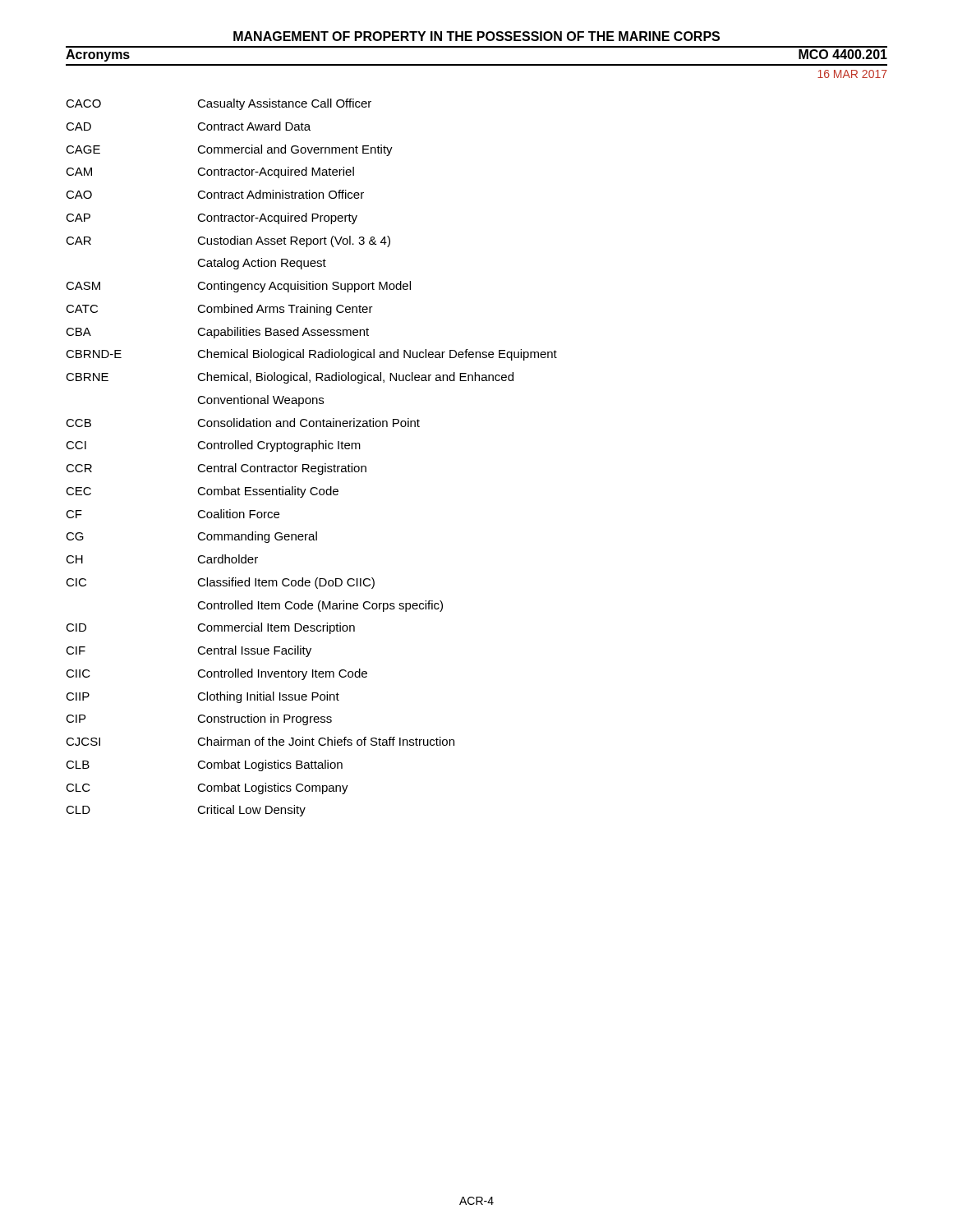Image resolution: width=953 pixels, height=1232 pixels.
Task: Find the region starting "CEC Combat Essentiality Code"
Action: [x=202, y=492]
